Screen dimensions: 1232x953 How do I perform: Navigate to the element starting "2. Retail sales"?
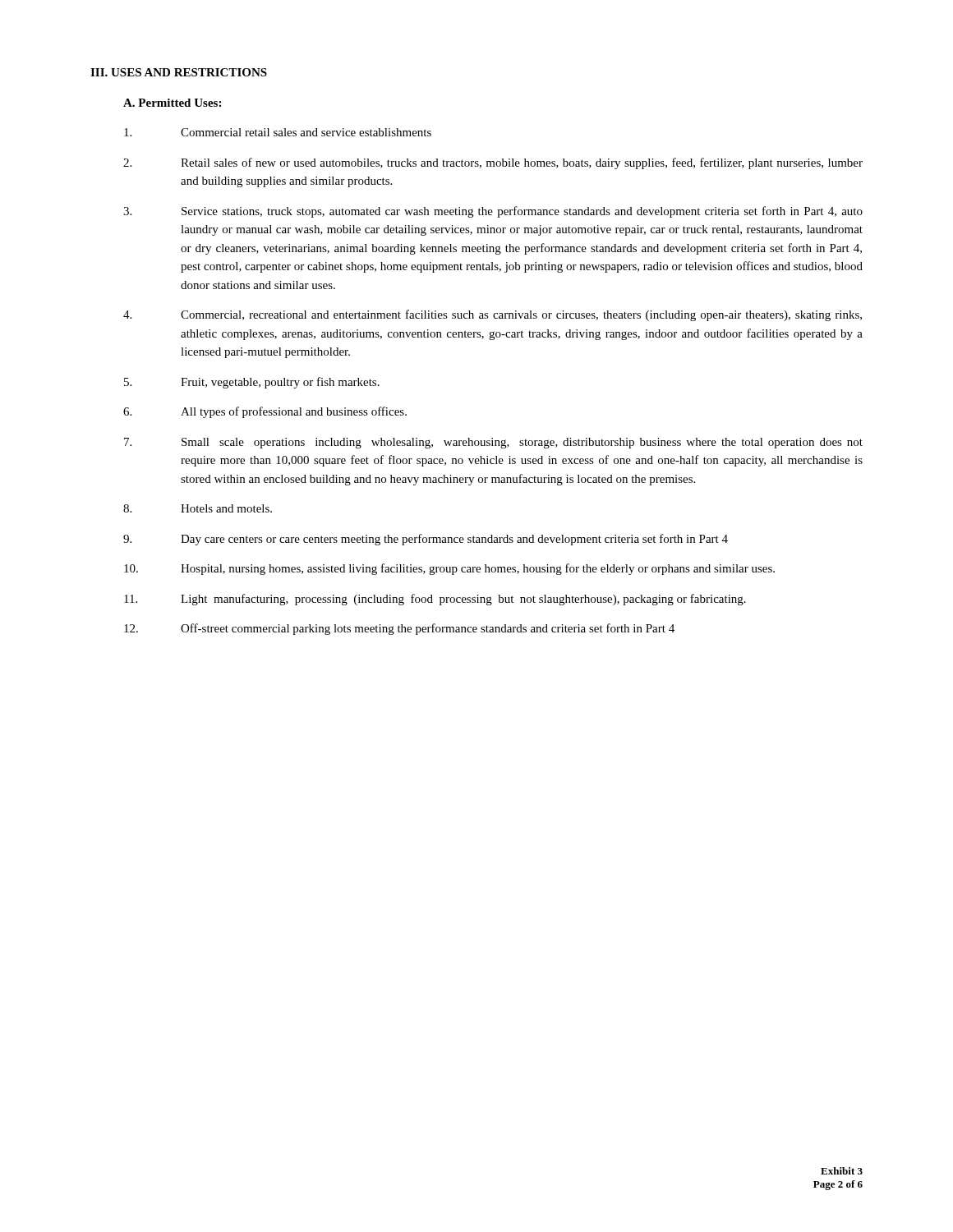[476, 172]
